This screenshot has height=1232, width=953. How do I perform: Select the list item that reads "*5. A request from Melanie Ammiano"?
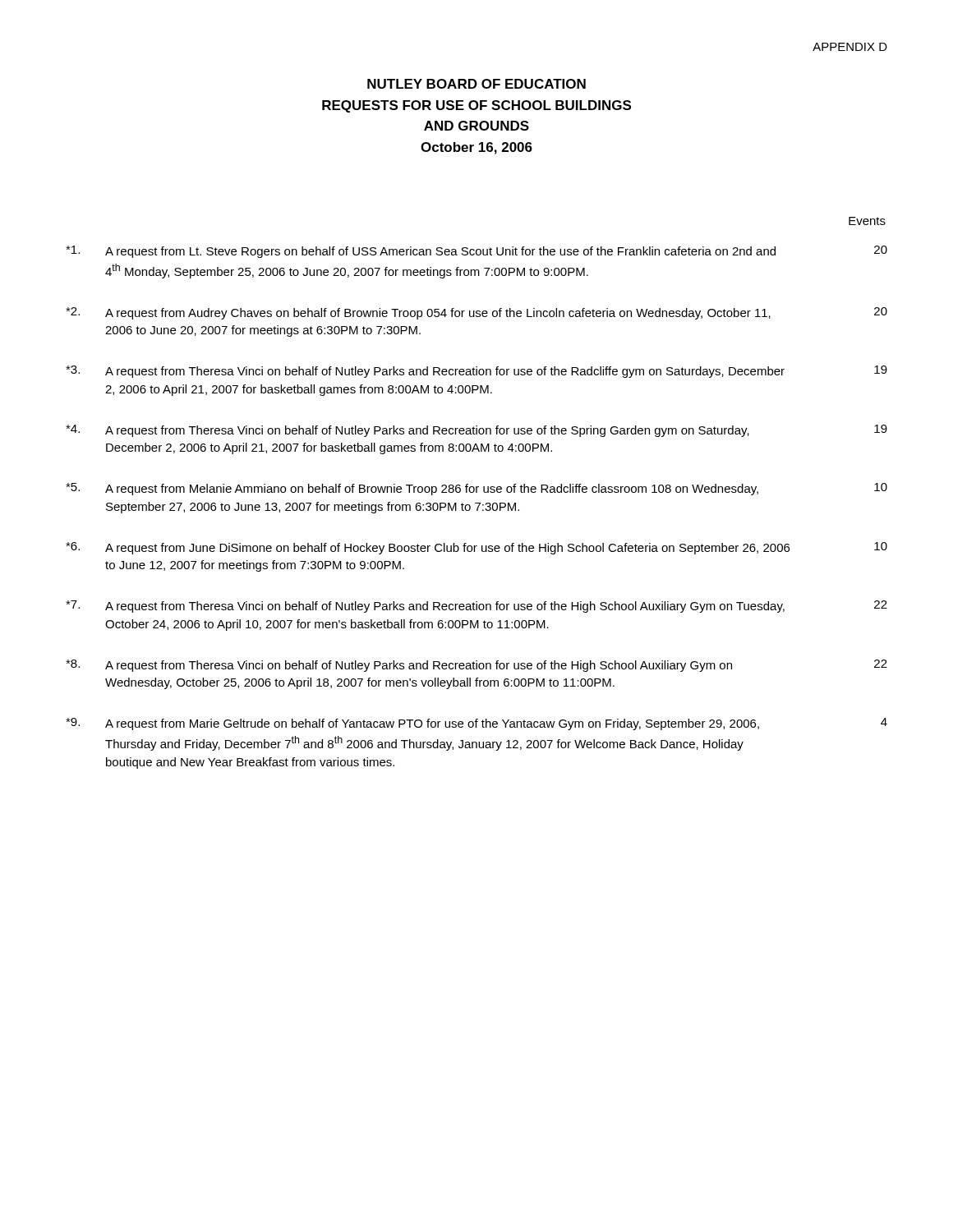476,497
